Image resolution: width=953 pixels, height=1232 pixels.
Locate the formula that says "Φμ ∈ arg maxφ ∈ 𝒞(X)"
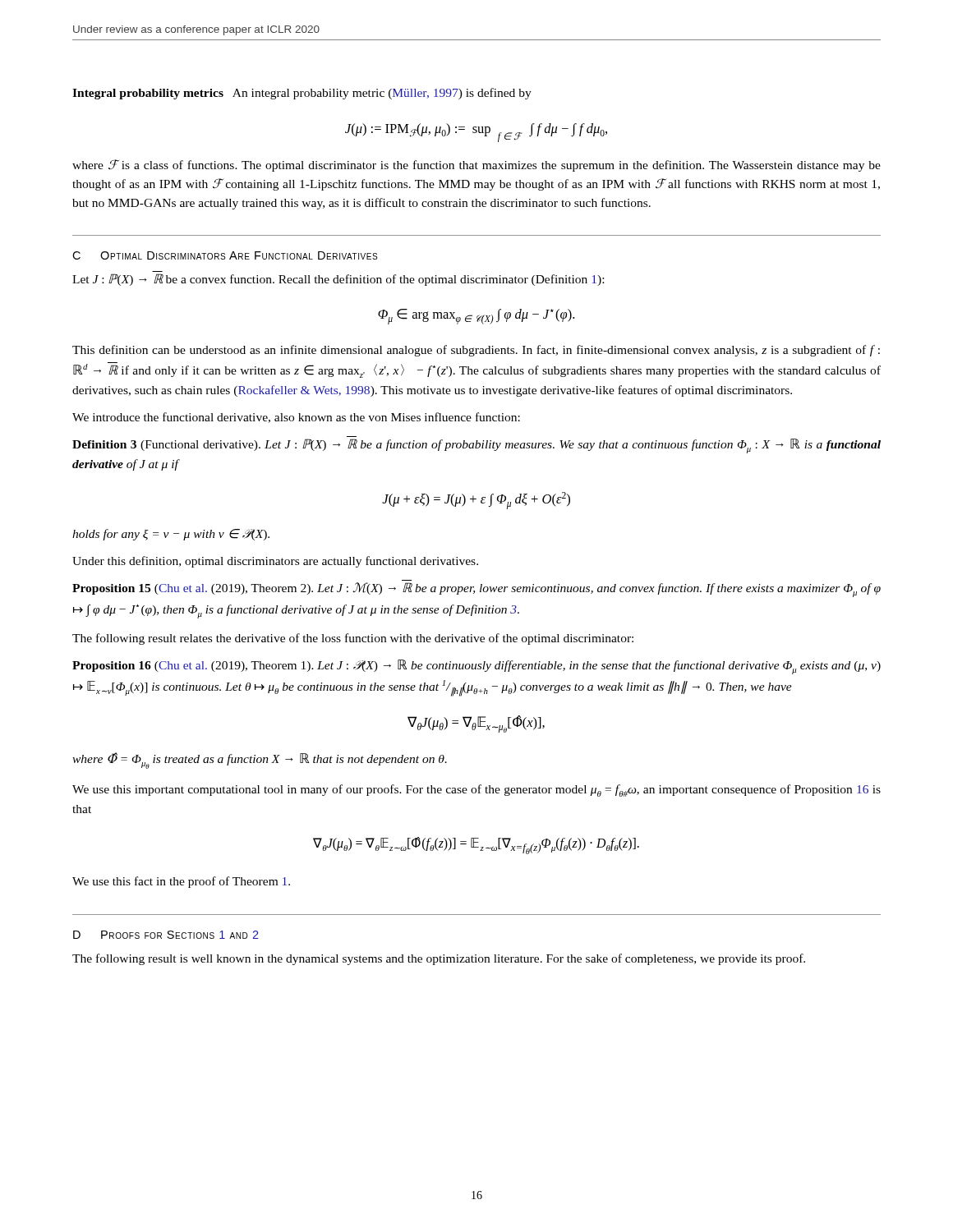(x=476, y=315)
